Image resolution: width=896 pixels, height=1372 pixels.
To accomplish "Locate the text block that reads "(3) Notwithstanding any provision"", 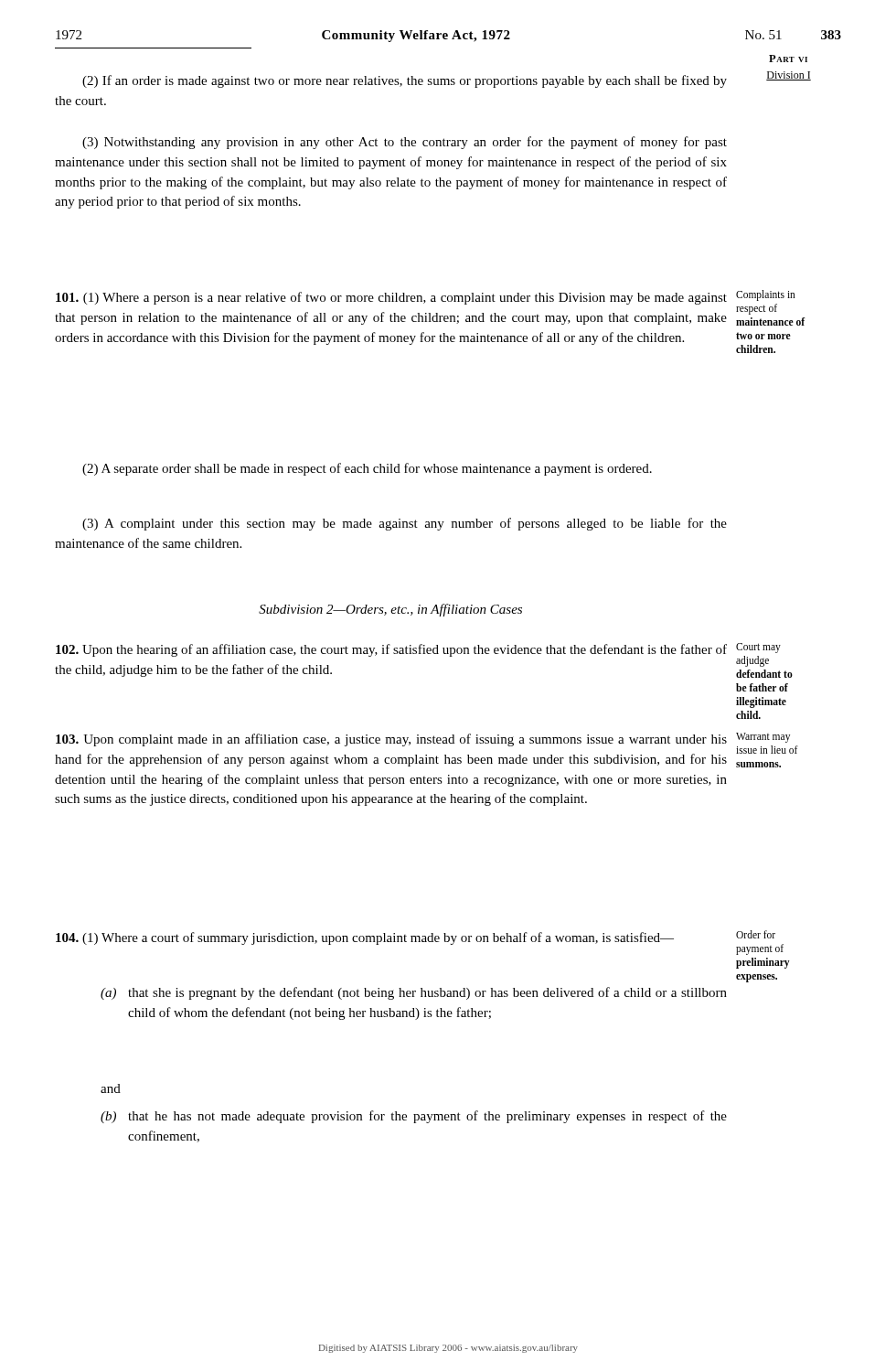I will (391, 172).
